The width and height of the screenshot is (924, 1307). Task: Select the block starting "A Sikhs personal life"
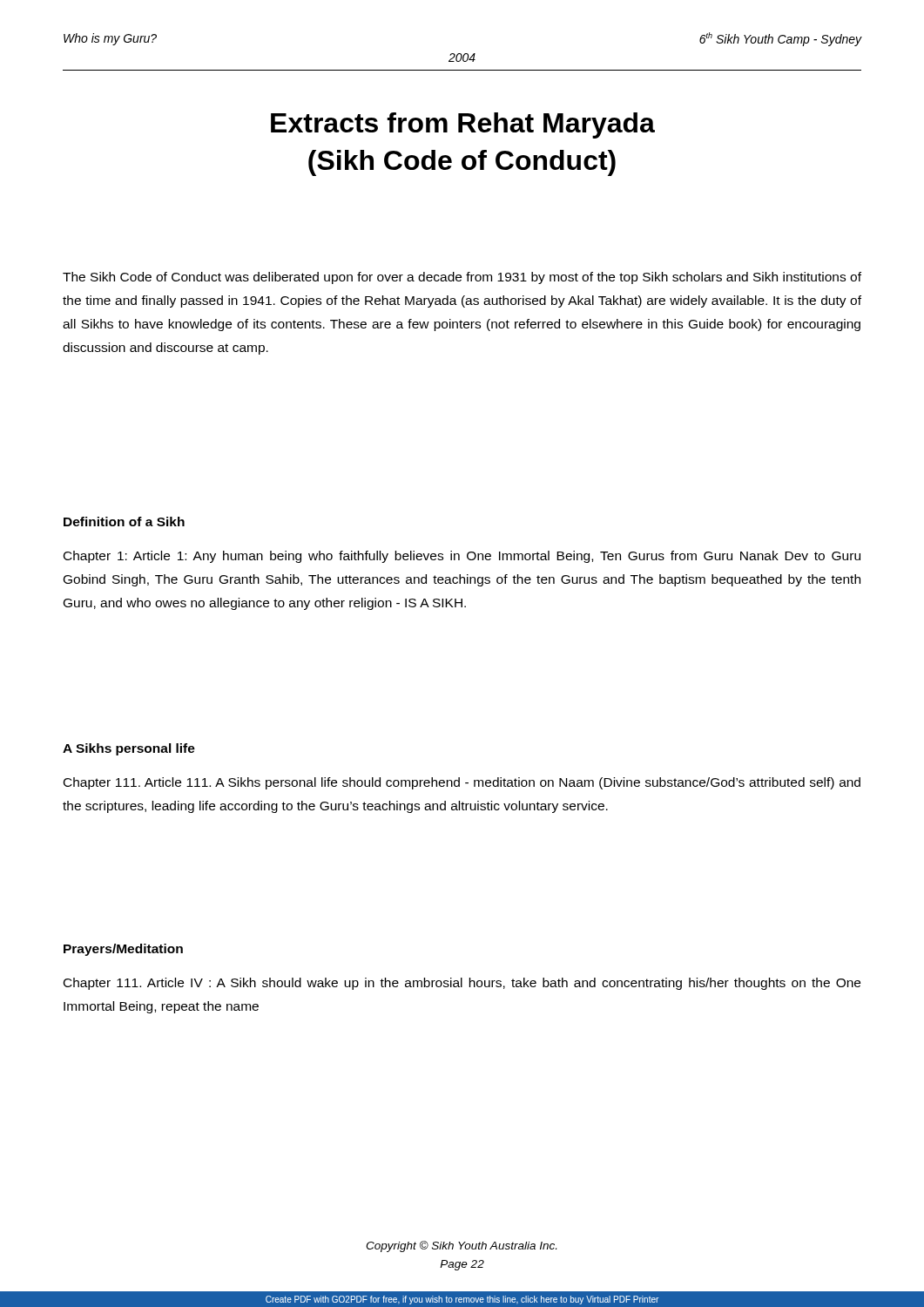(129, 749)
